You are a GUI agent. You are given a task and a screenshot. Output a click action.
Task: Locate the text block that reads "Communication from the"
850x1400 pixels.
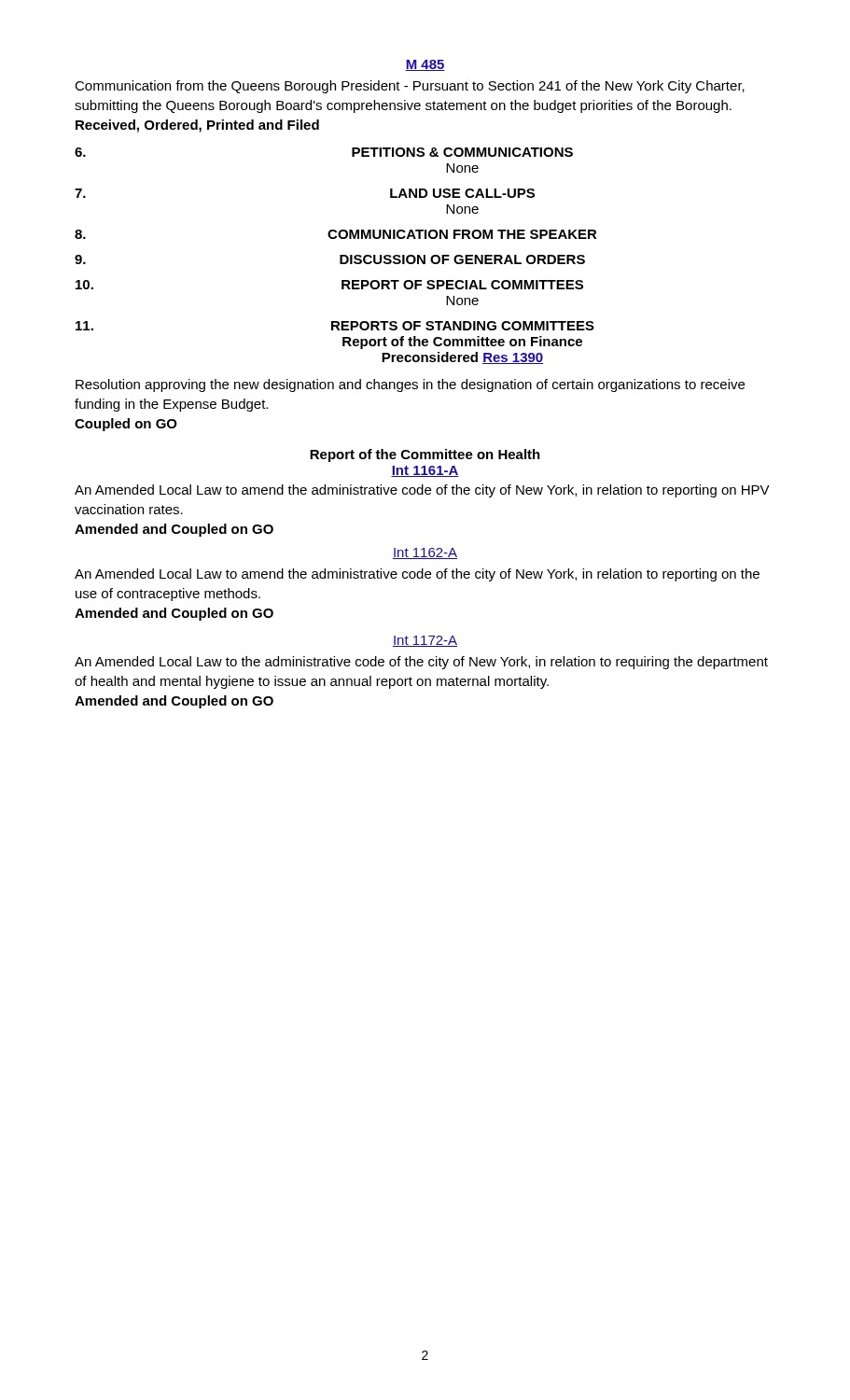pos(410,105)
